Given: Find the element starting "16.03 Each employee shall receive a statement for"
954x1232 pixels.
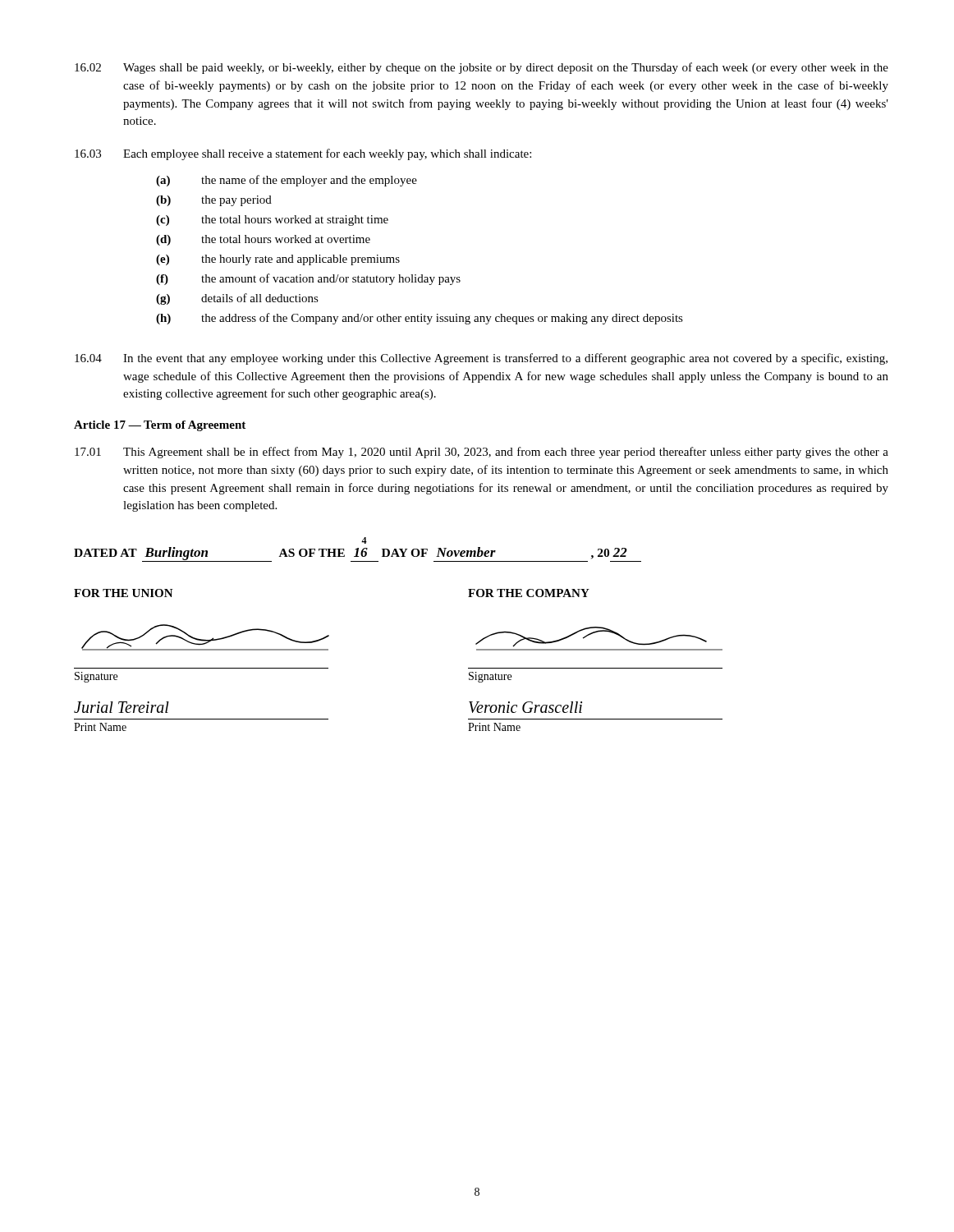Looking at the screenshot, I should [x=303, y=154].
